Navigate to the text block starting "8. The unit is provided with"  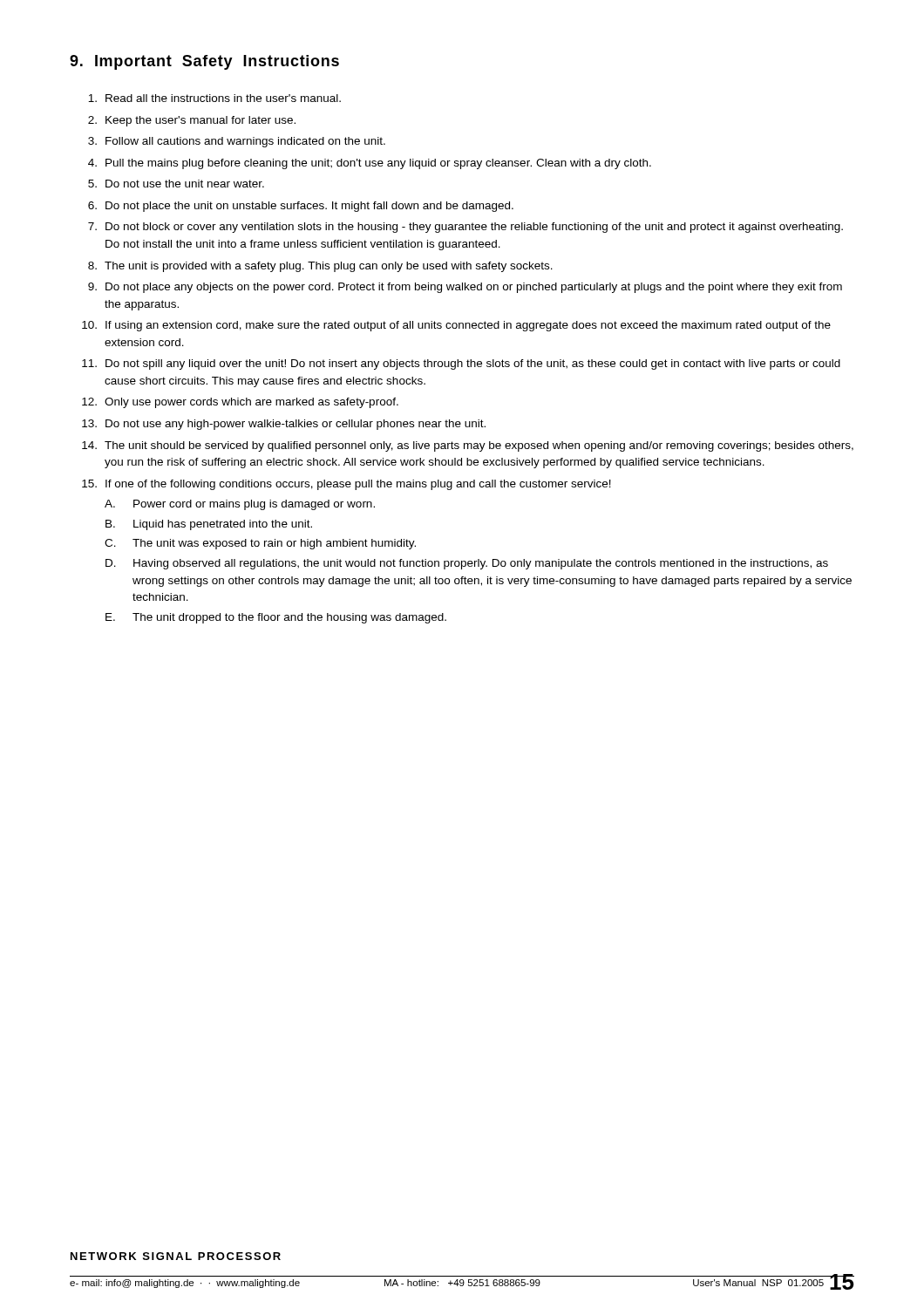pos(462,265)
